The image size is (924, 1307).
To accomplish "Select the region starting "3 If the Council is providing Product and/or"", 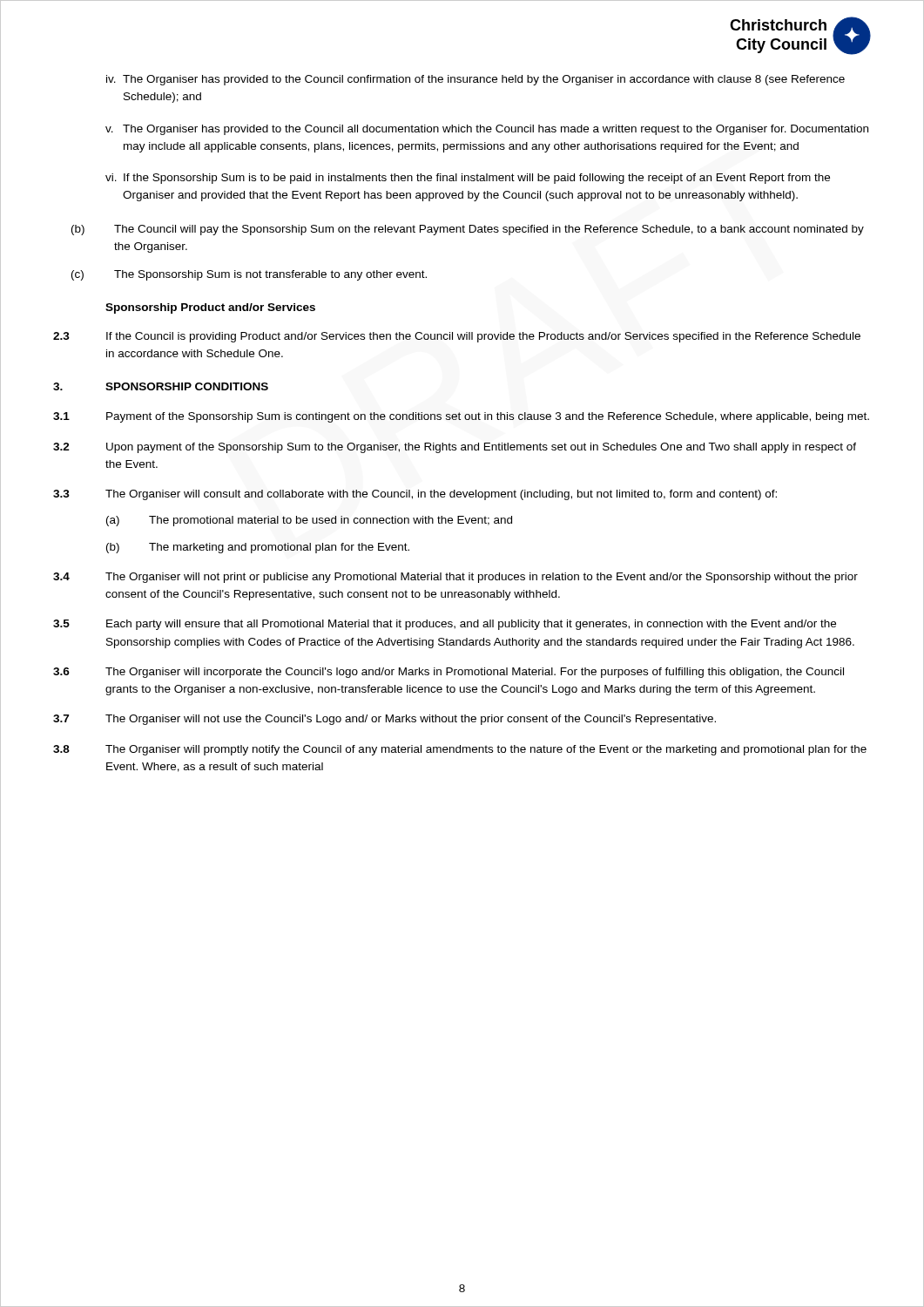I will coord(462,345).
